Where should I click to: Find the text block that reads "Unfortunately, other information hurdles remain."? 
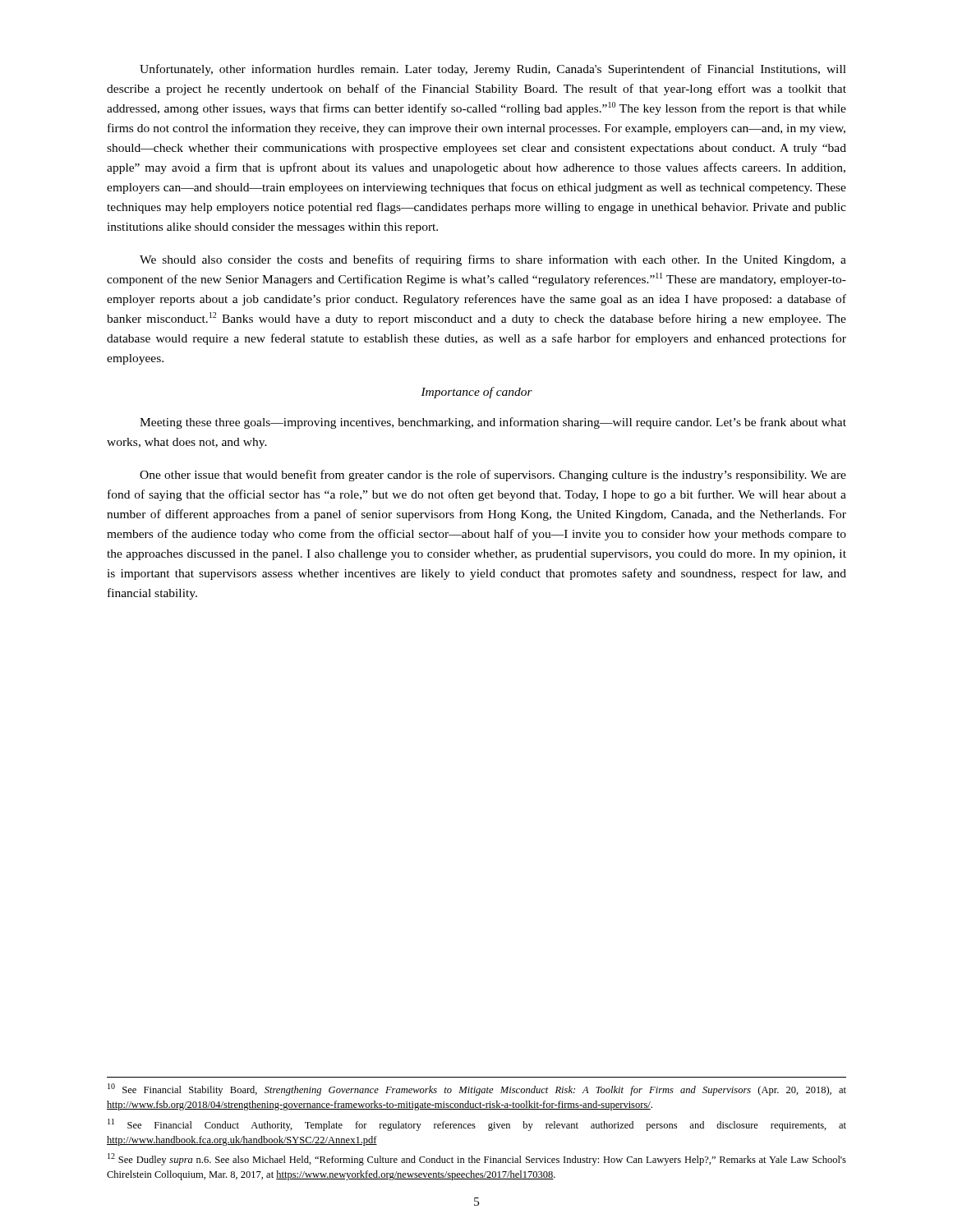[476, 214]
